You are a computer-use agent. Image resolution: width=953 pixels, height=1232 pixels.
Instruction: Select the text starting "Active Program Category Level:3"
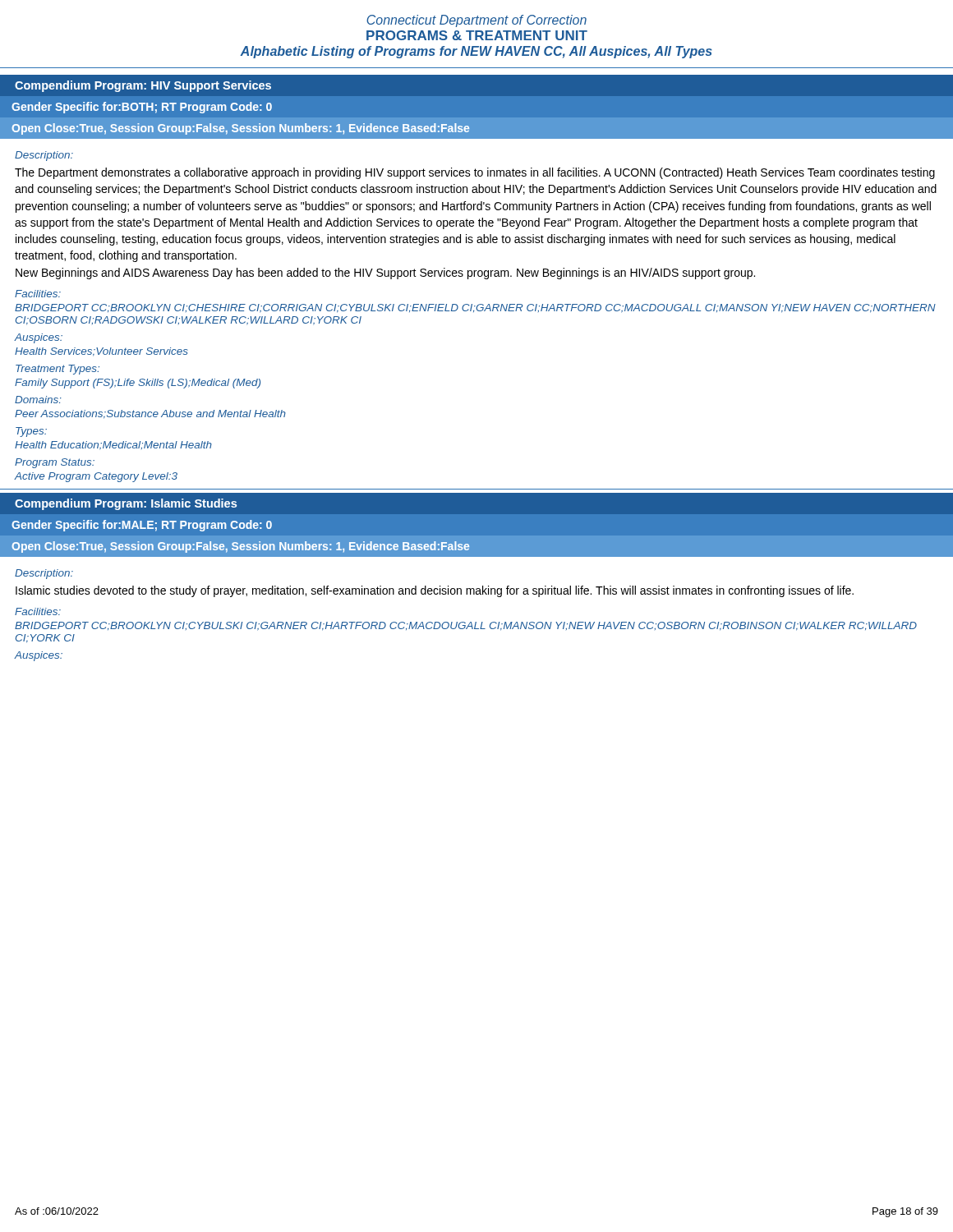(96, 477)
